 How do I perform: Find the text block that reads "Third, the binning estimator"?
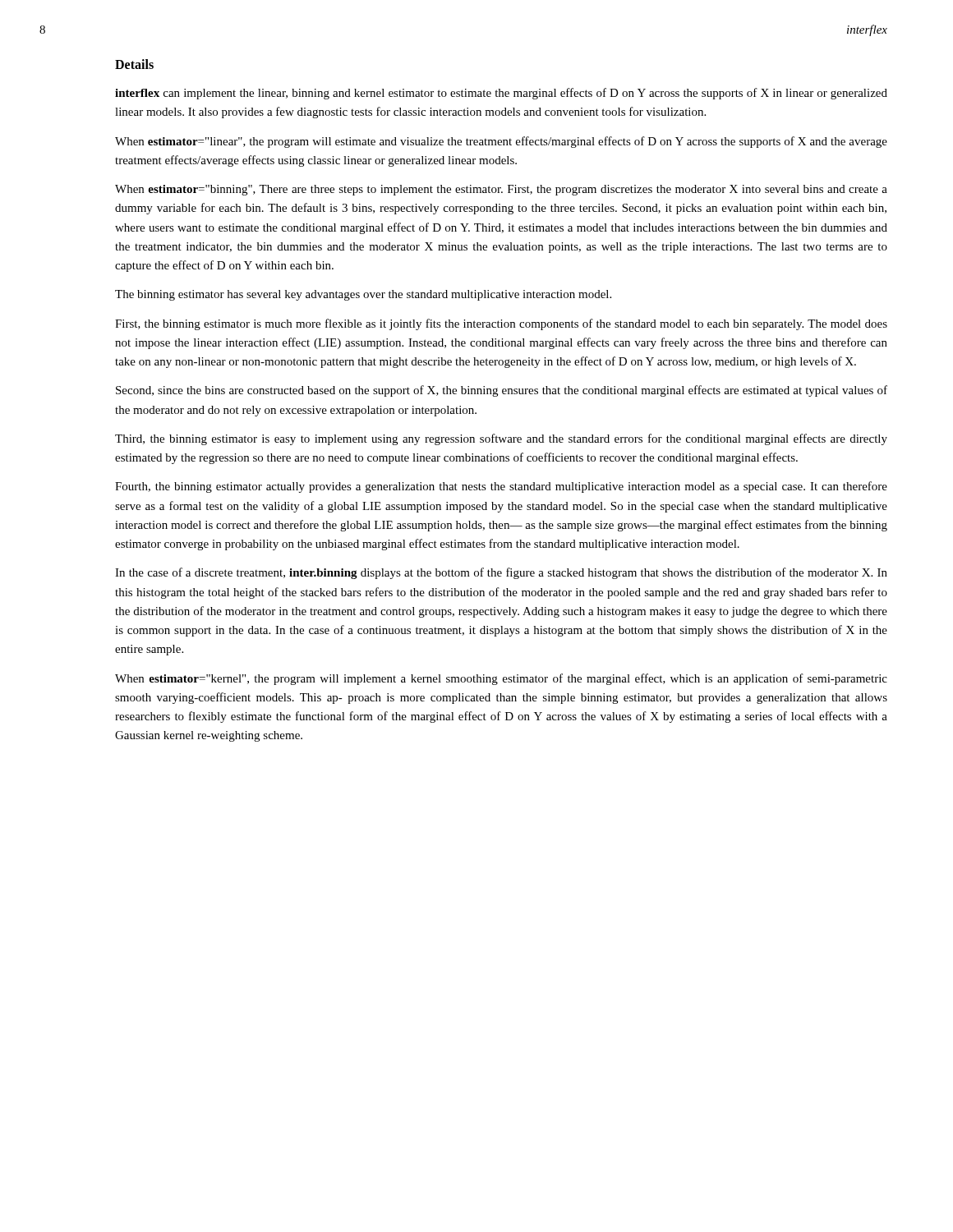pyautogui.click(x=501, y=448)
